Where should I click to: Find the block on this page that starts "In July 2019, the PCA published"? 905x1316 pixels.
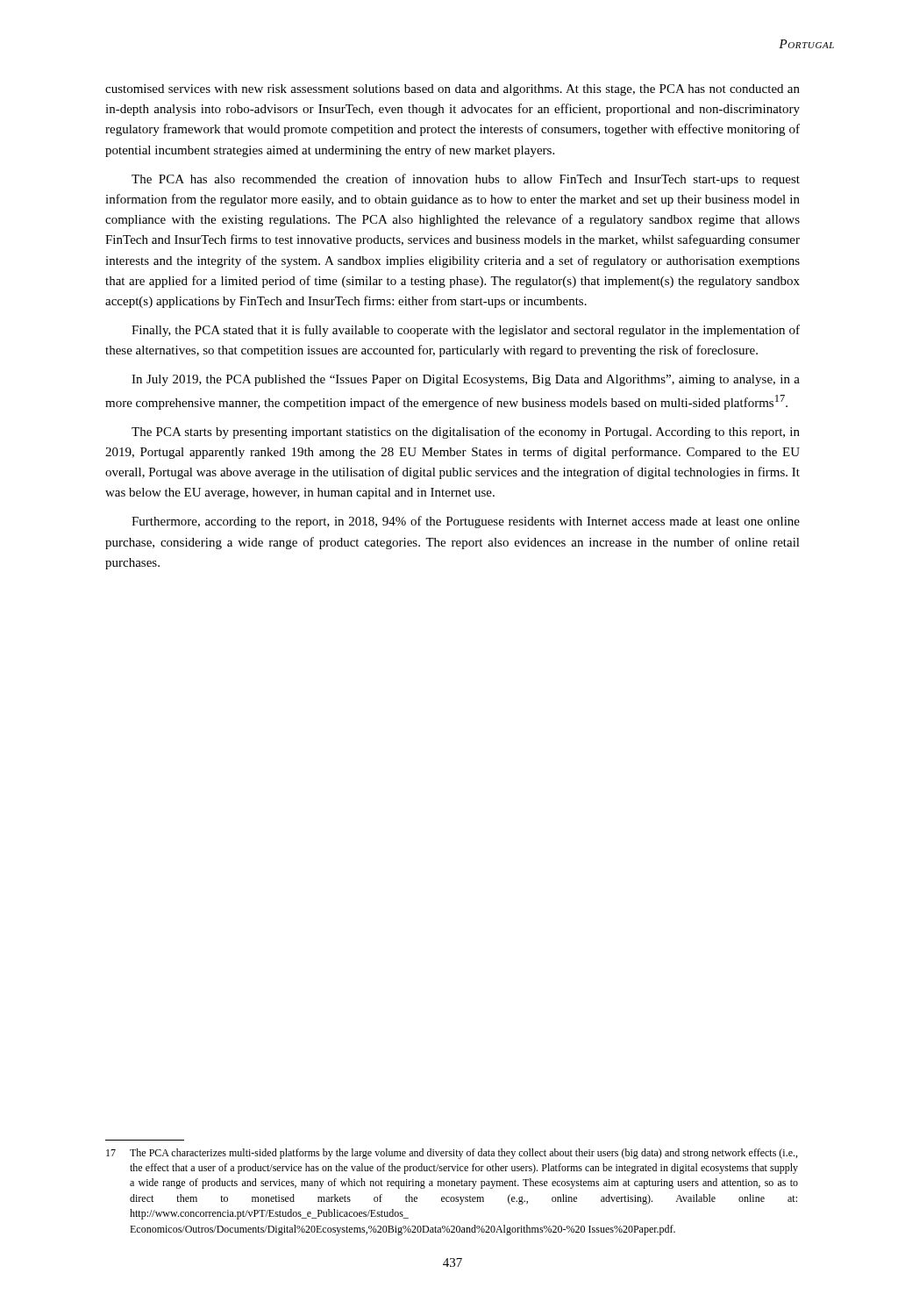452,391
